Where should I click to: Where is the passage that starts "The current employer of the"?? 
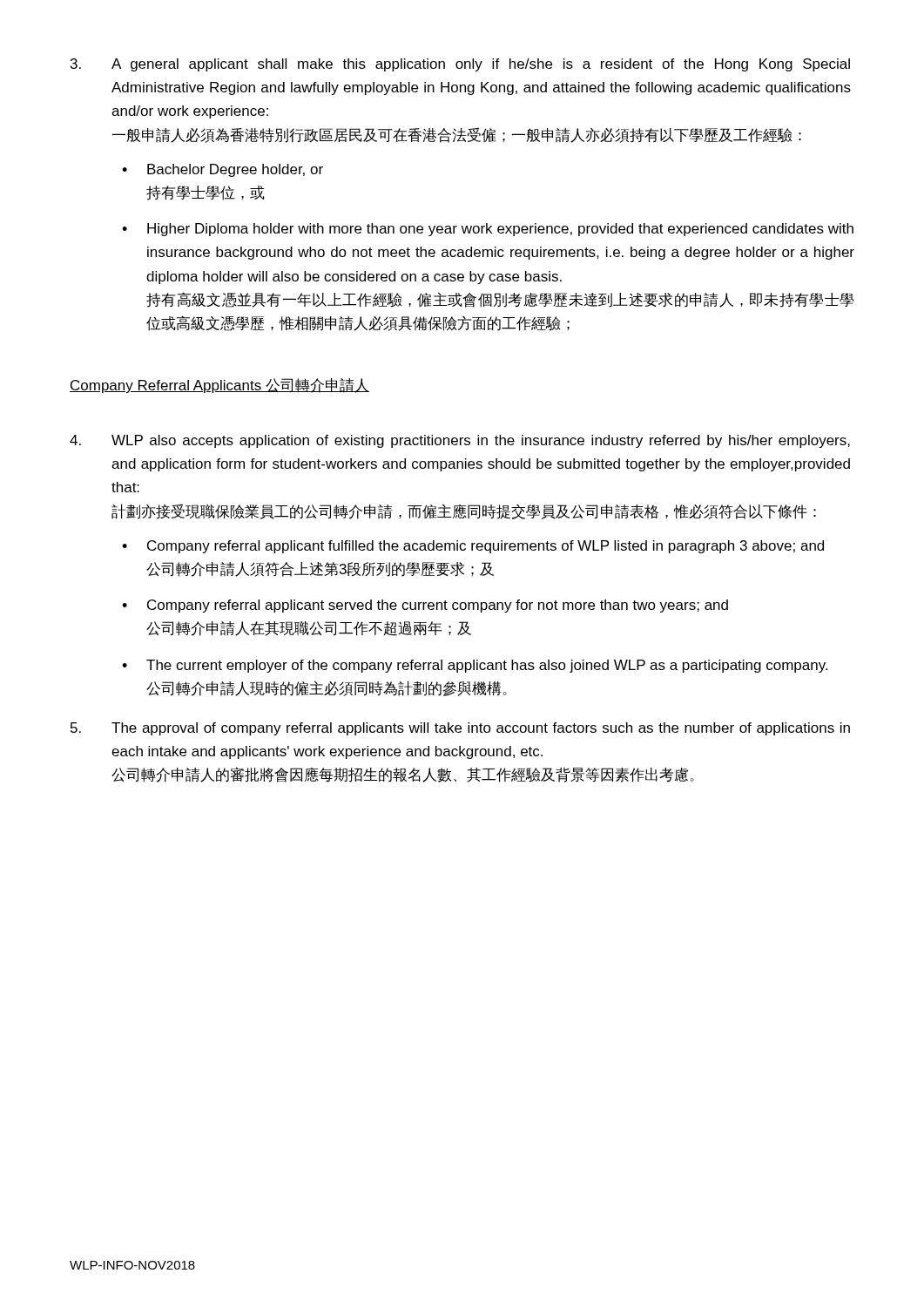coord(488,677)
